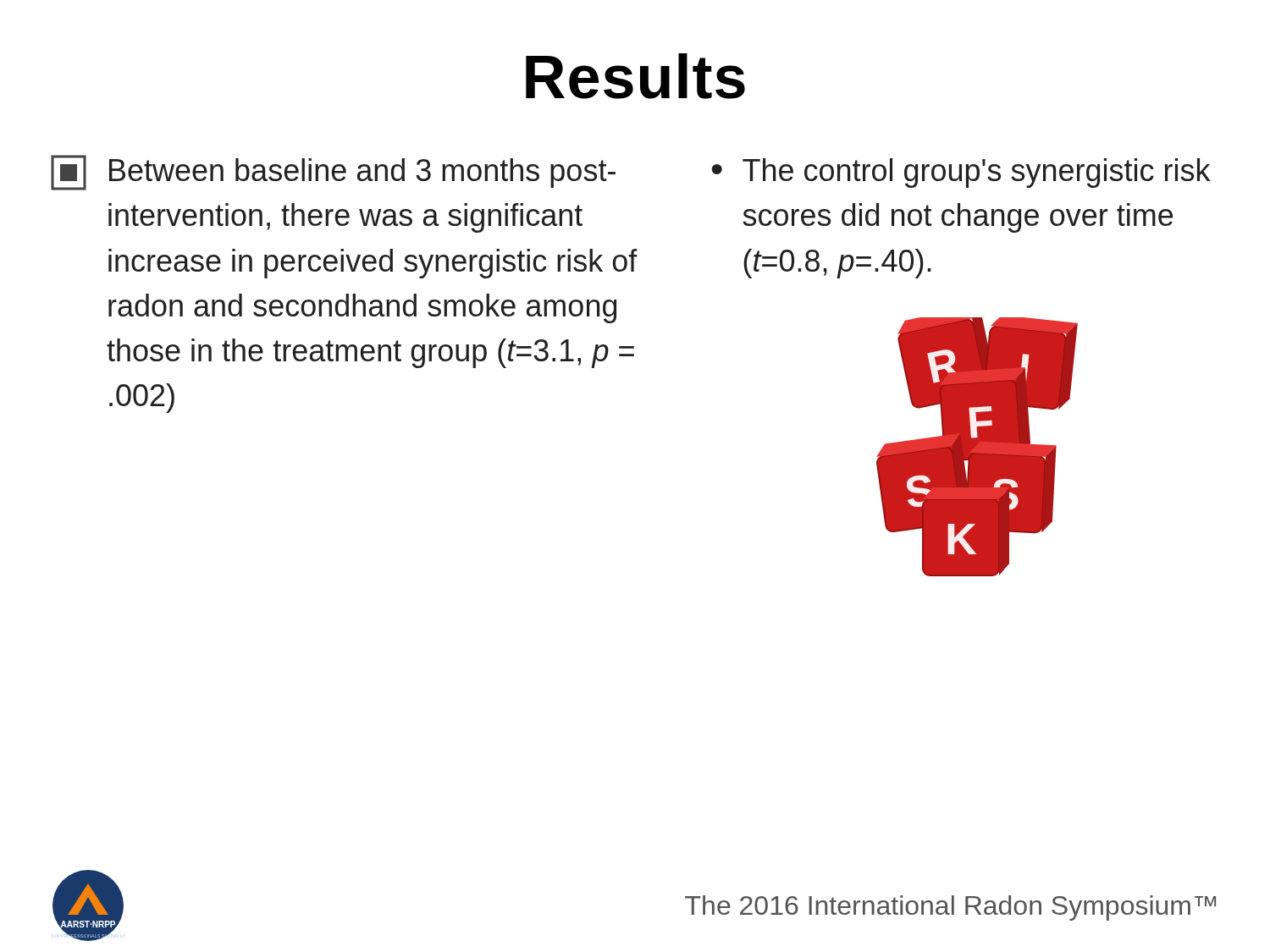Point to the block beginning "Between baseline and 3"

point(372,283)
